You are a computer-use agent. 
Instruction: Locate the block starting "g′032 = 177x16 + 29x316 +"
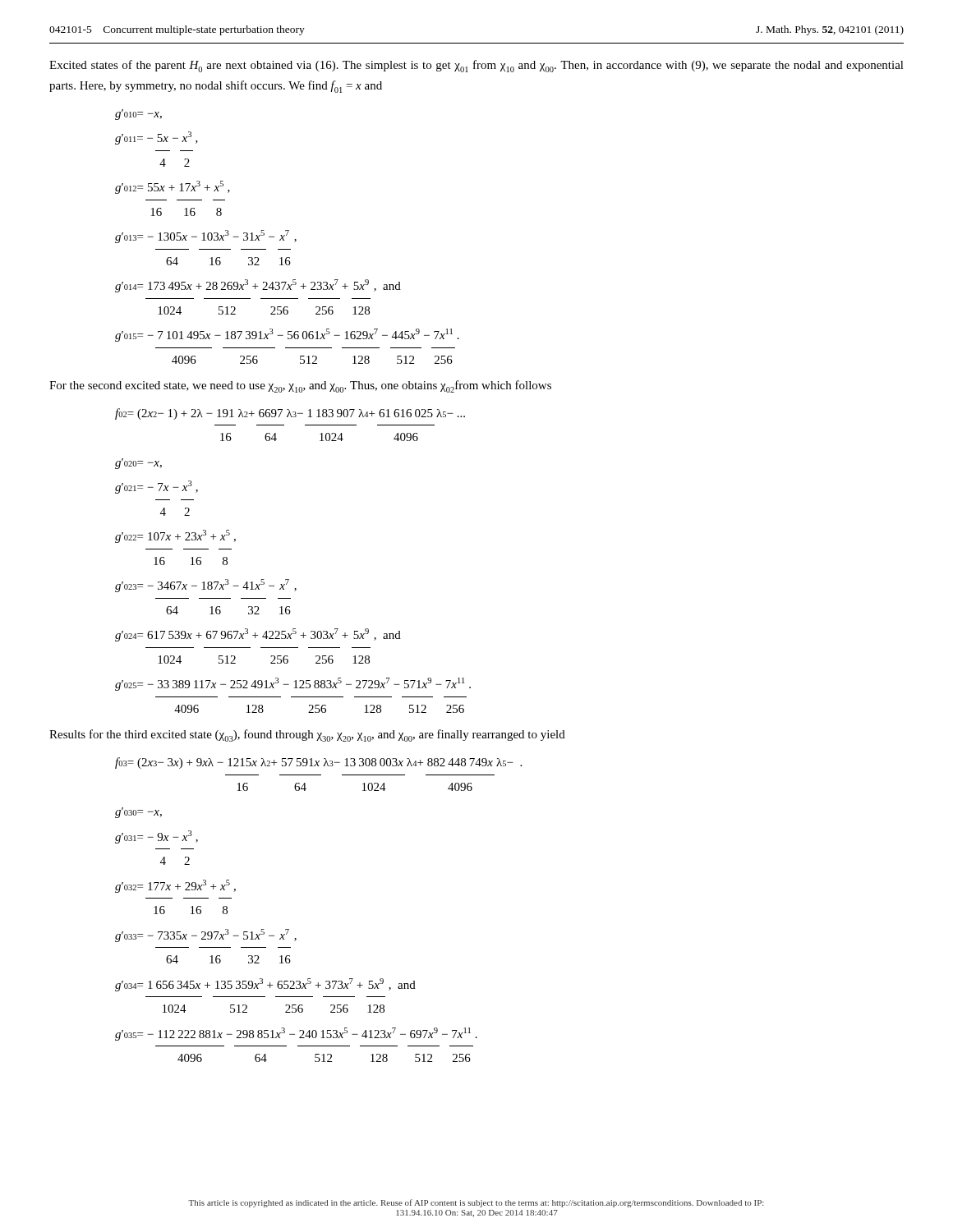(176, 898)
